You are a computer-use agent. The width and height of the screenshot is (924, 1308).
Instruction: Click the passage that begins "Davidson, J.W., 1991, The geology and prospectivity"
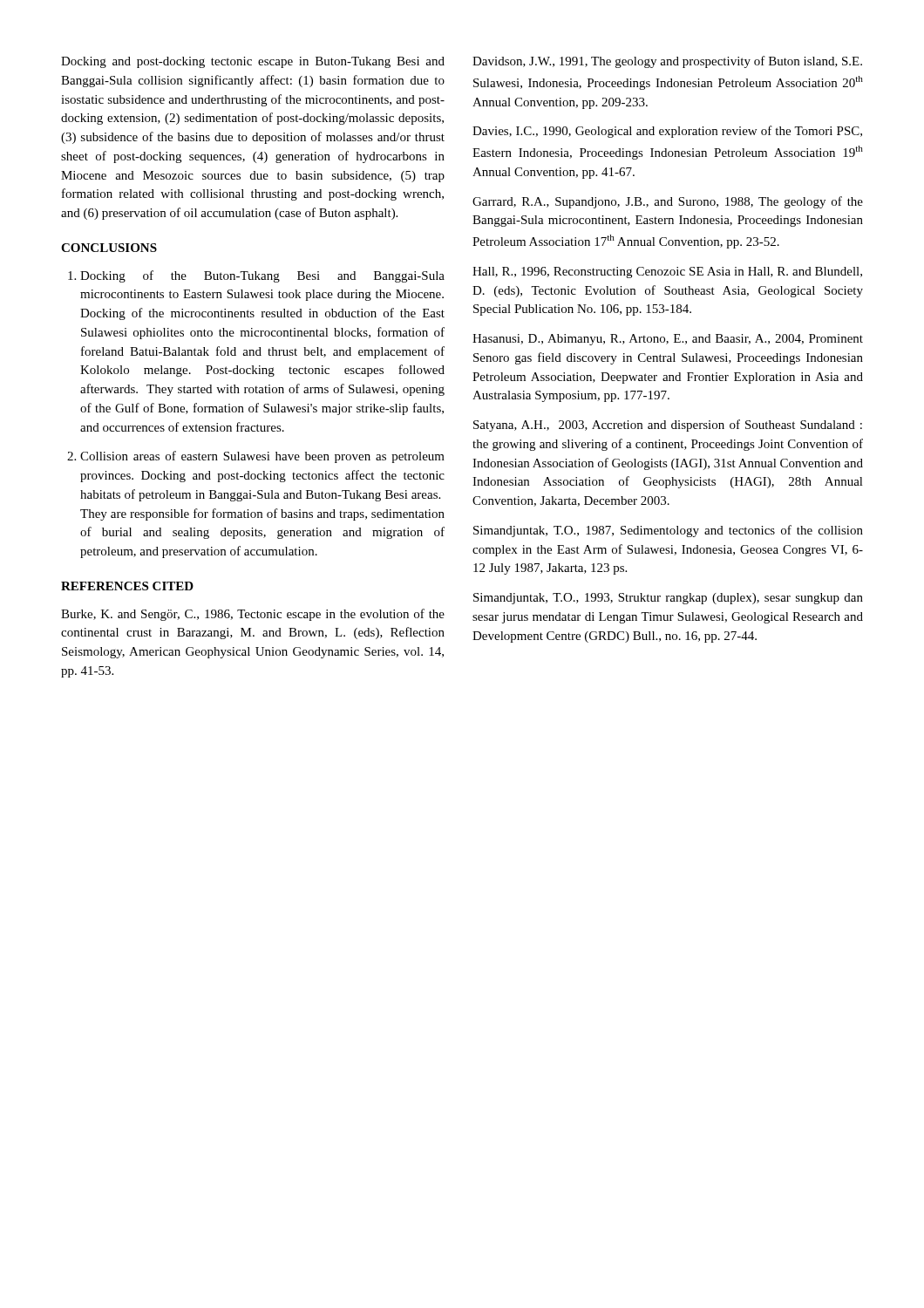(x=668, y=82)
